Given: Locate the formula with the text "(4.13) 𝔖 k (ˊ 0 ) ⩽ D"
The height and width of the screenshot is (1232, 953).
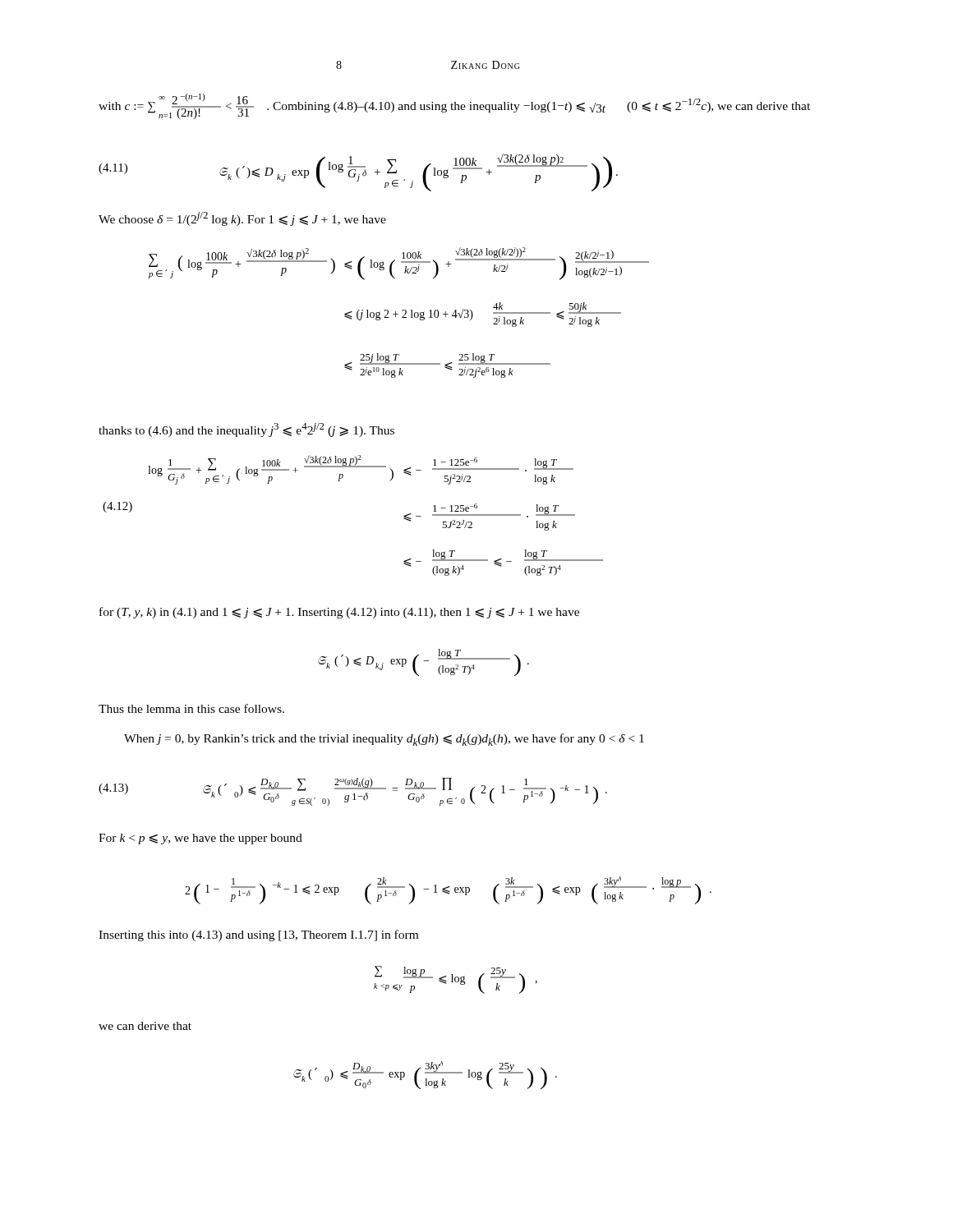Looking at the screenshot, I should coord(429,786).
